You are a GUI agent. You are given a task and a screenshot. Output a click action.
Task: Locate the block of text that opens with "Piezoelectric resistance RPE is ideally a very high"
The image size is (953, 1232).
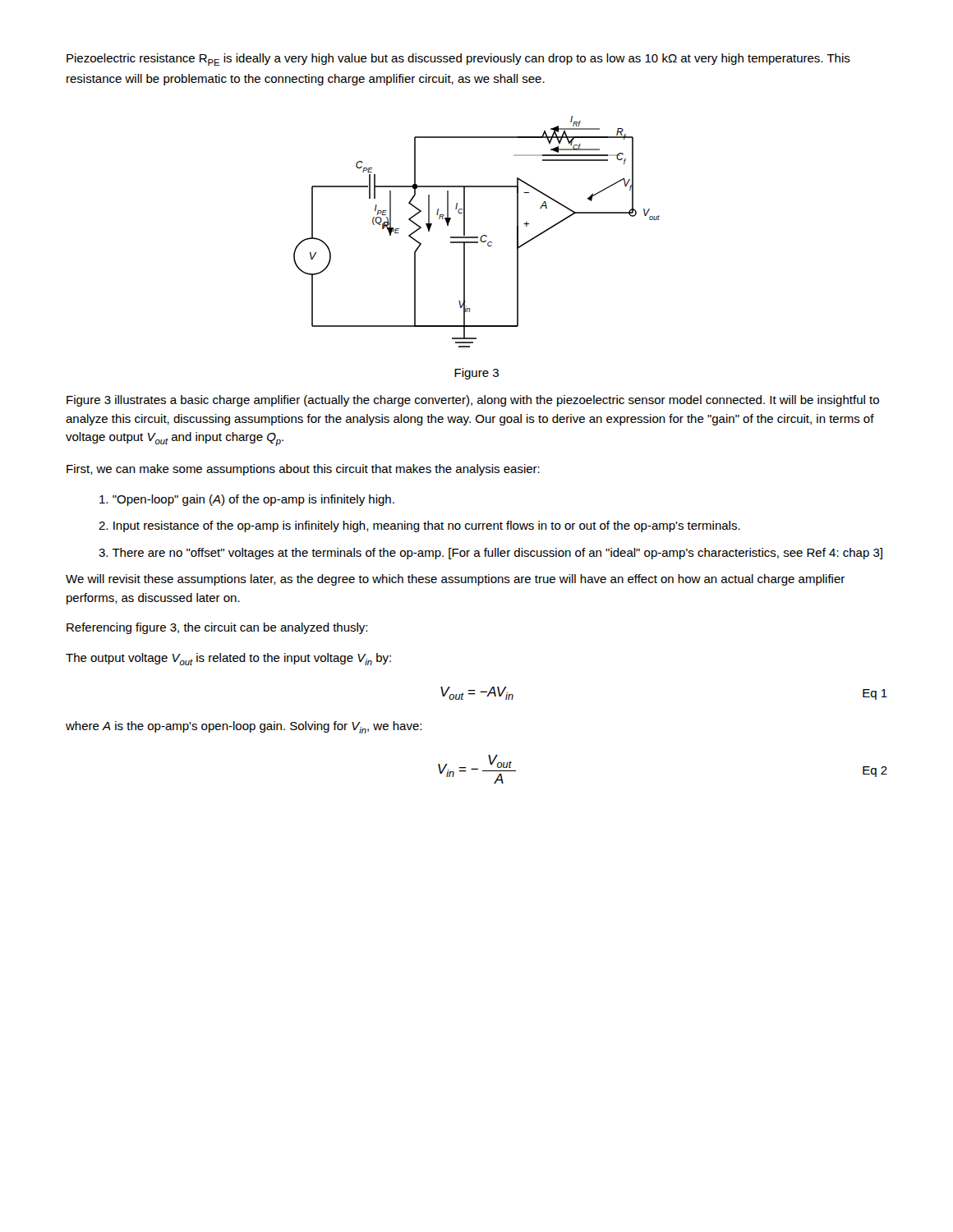[458, 68]
